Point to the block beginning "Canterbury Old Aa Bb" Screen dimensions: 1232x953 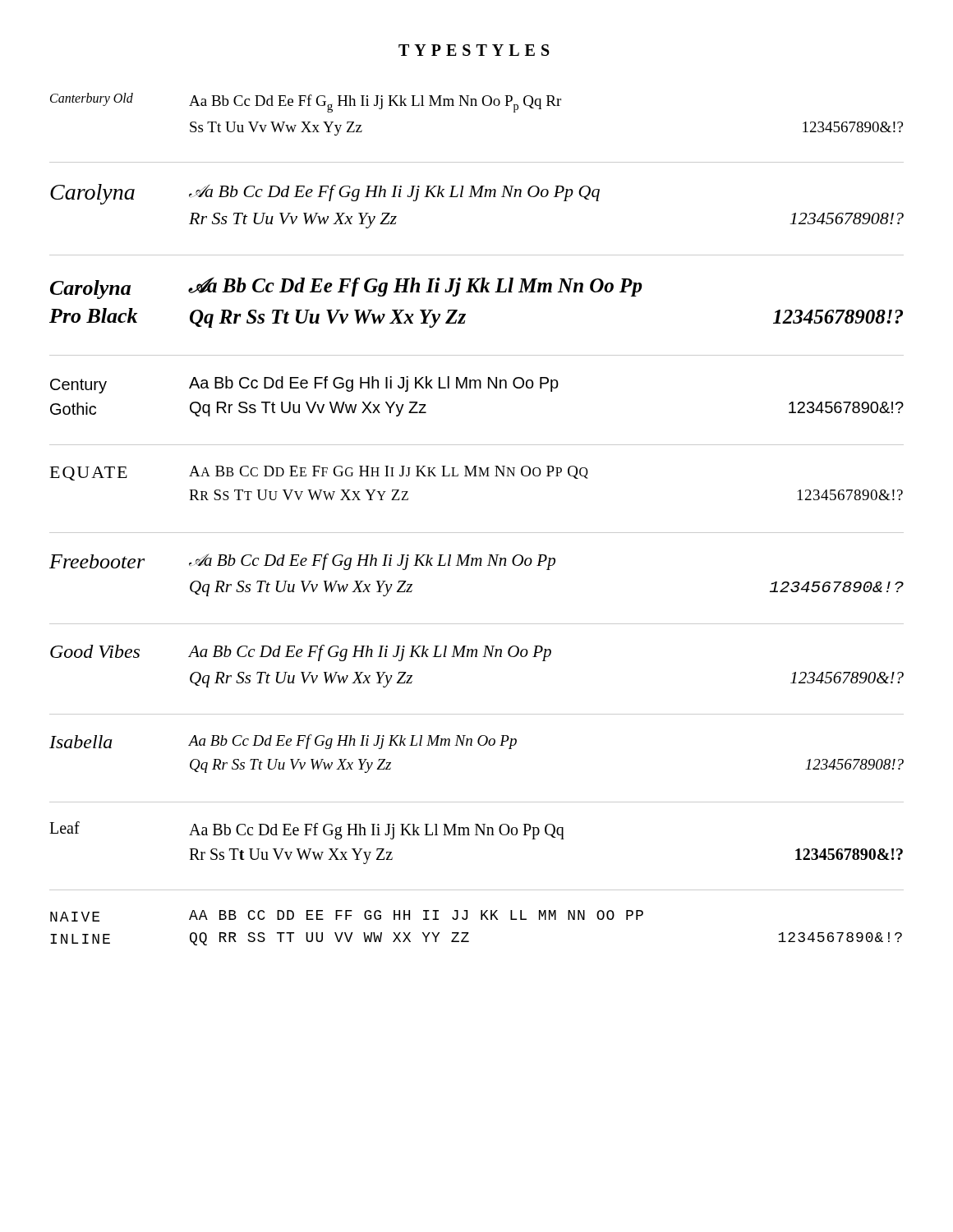click(x=476, y=114)
